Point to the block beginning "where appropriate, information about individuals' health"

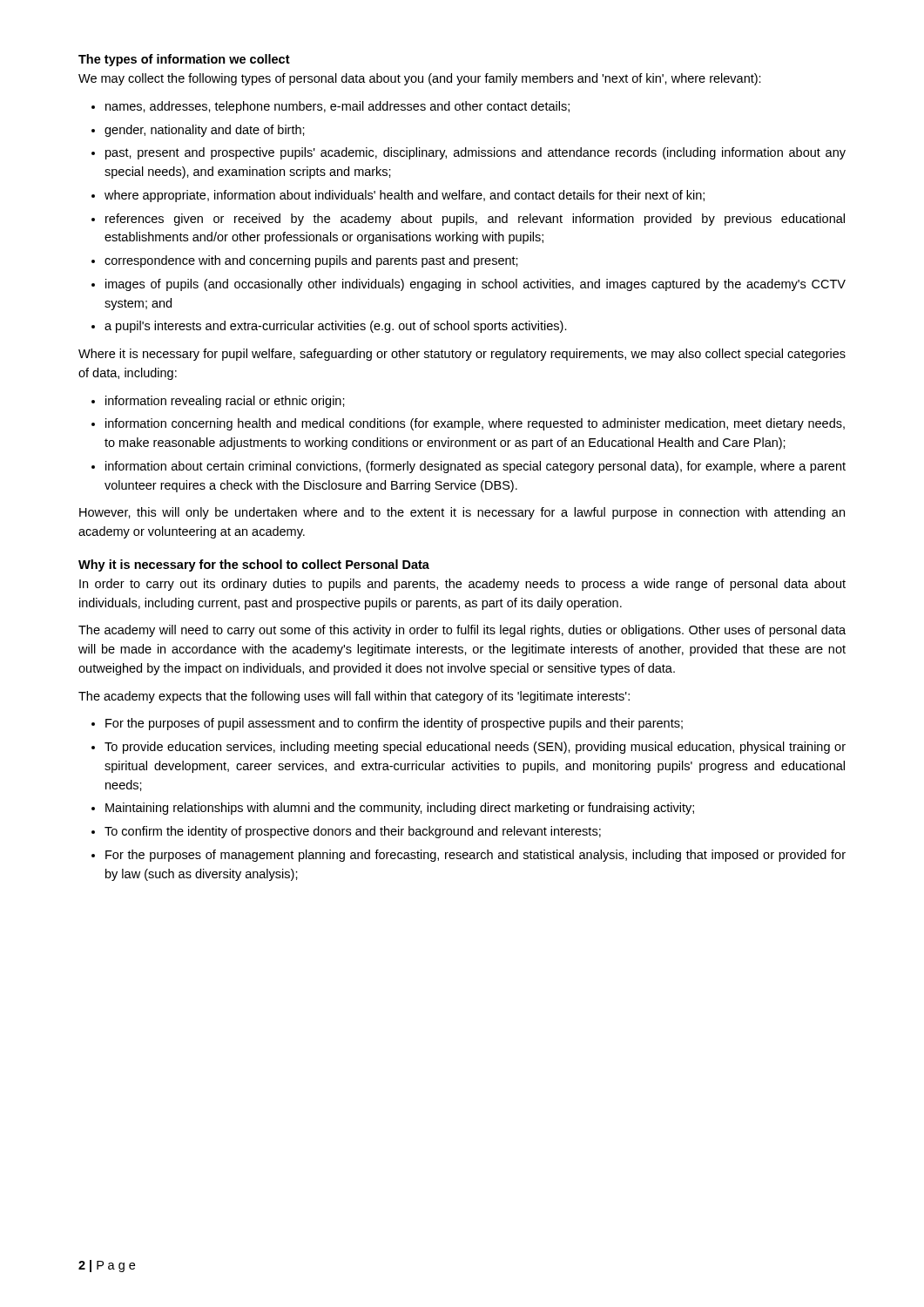405,195
